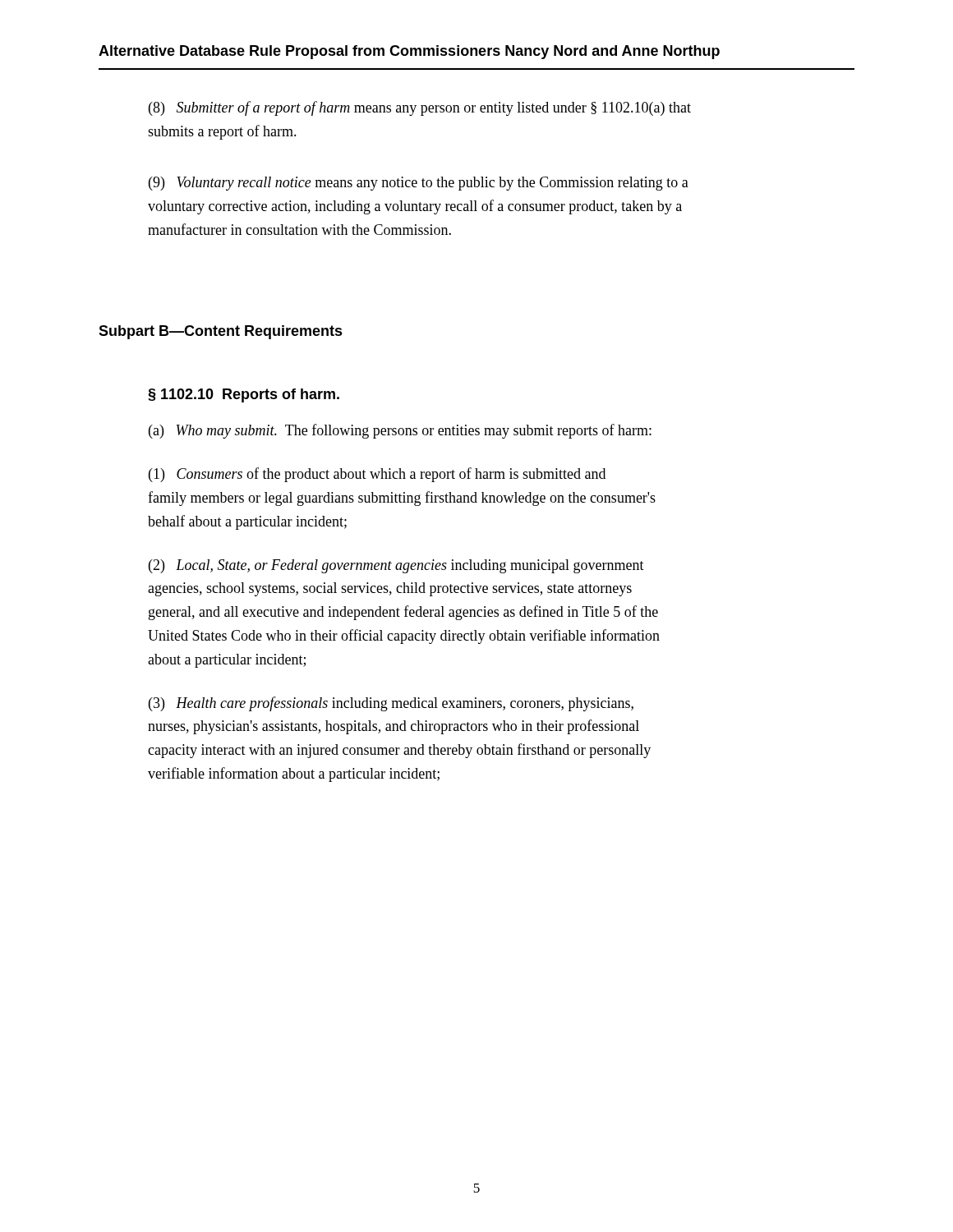The image size is (953, 1232).
Task: Locate the text "Subpart B—Content Requirements"
Action: pos(221,331)
